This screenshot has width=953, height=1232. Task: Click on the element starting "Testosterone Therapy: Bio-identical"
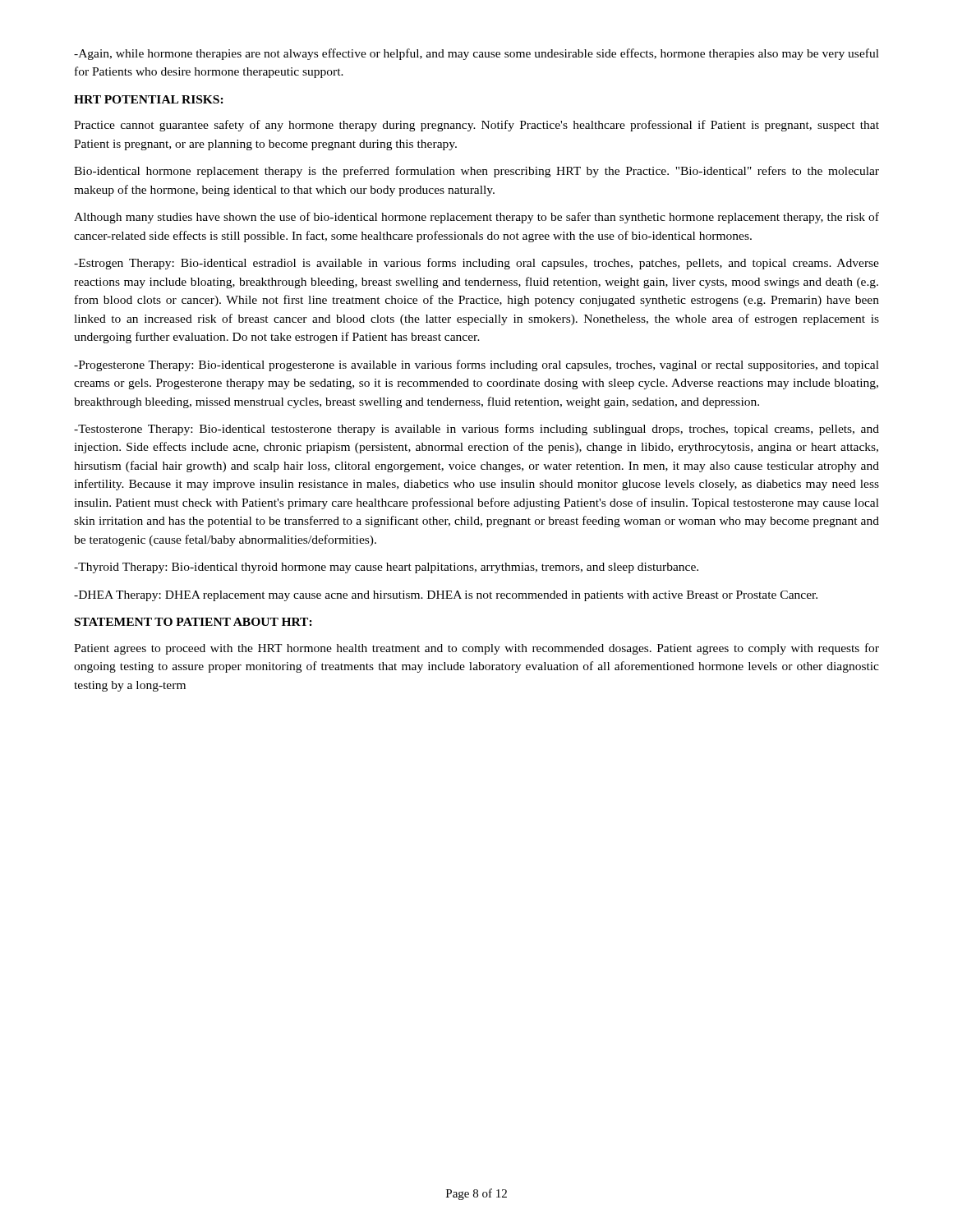pyautogui.click(x=476, y=484)
